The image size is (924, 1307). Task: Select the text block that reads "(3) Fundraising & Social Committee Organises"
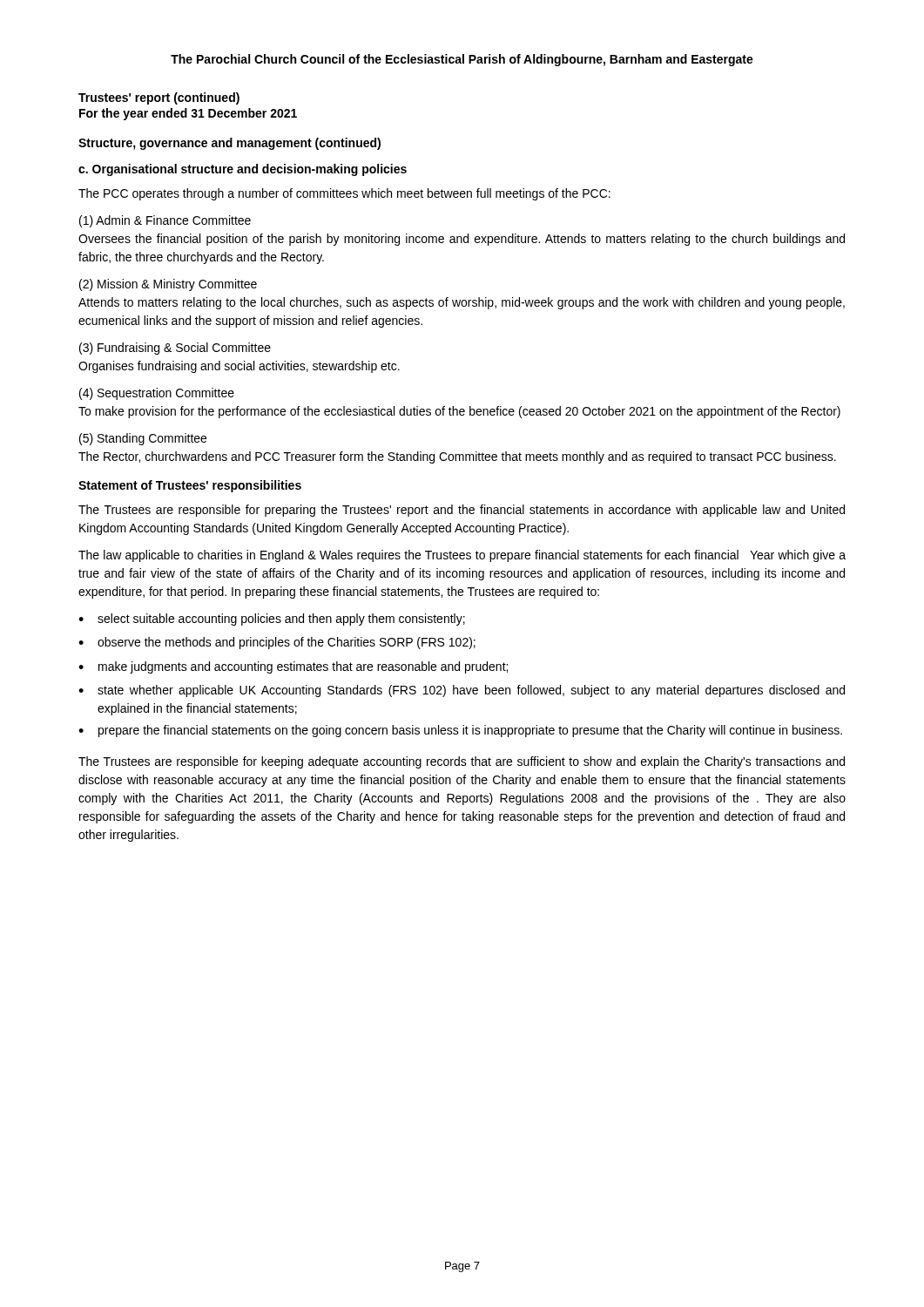click(x=239, y=357)
